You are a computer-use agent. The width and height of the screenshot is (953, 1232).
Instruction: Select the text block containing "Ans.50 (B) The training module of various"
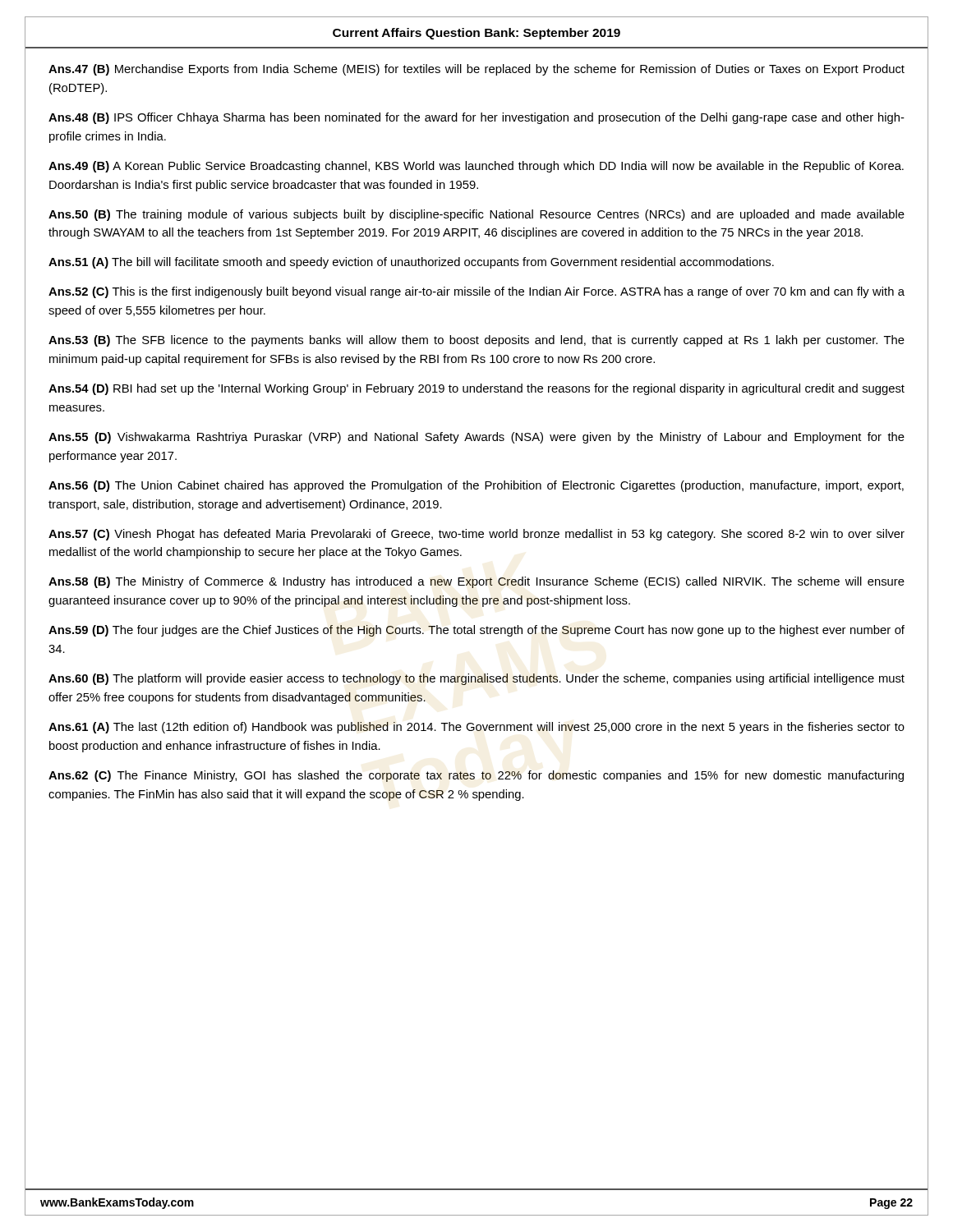pos(476,223)
